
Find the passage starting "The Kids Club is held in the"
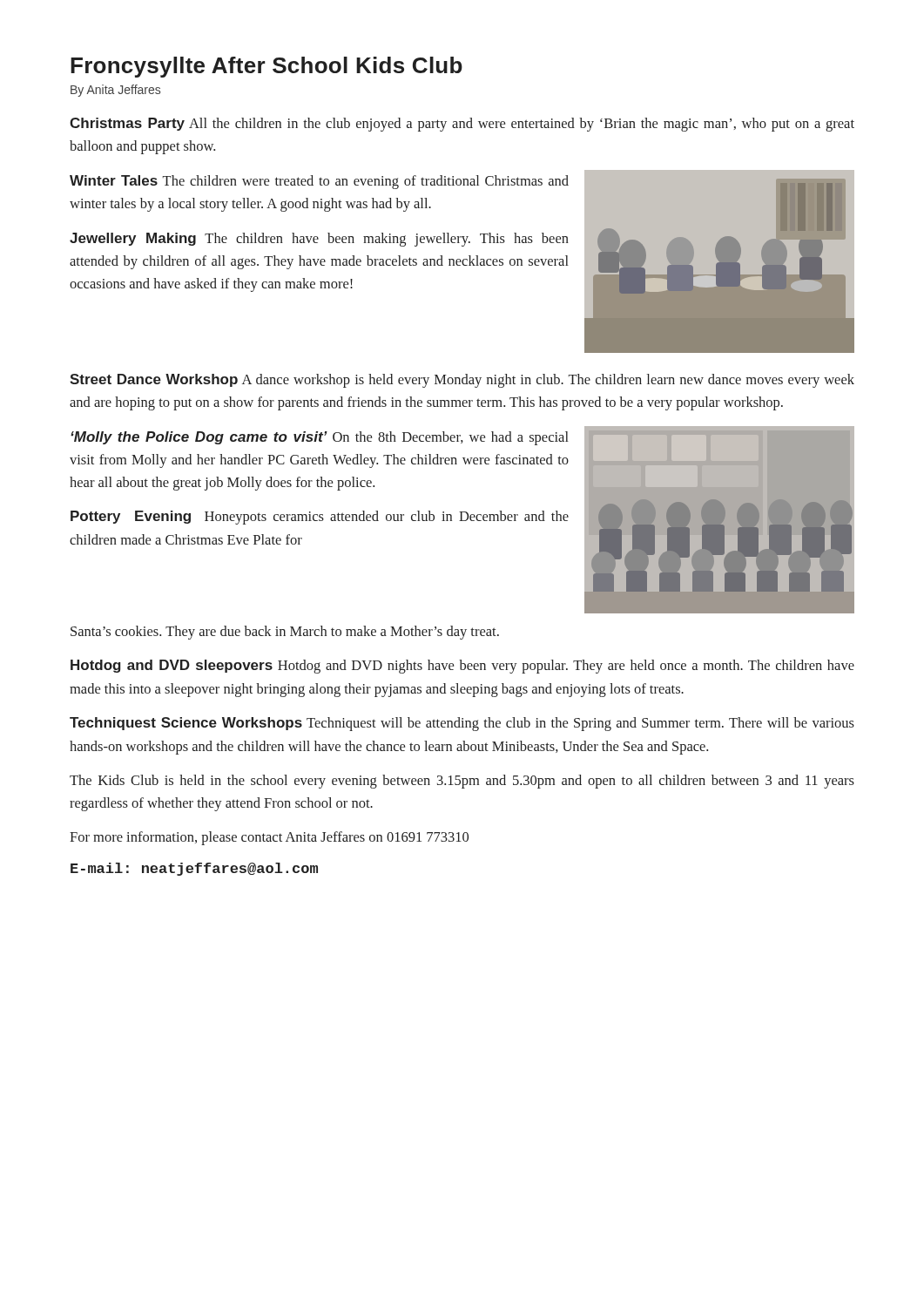tap(462, 792)
